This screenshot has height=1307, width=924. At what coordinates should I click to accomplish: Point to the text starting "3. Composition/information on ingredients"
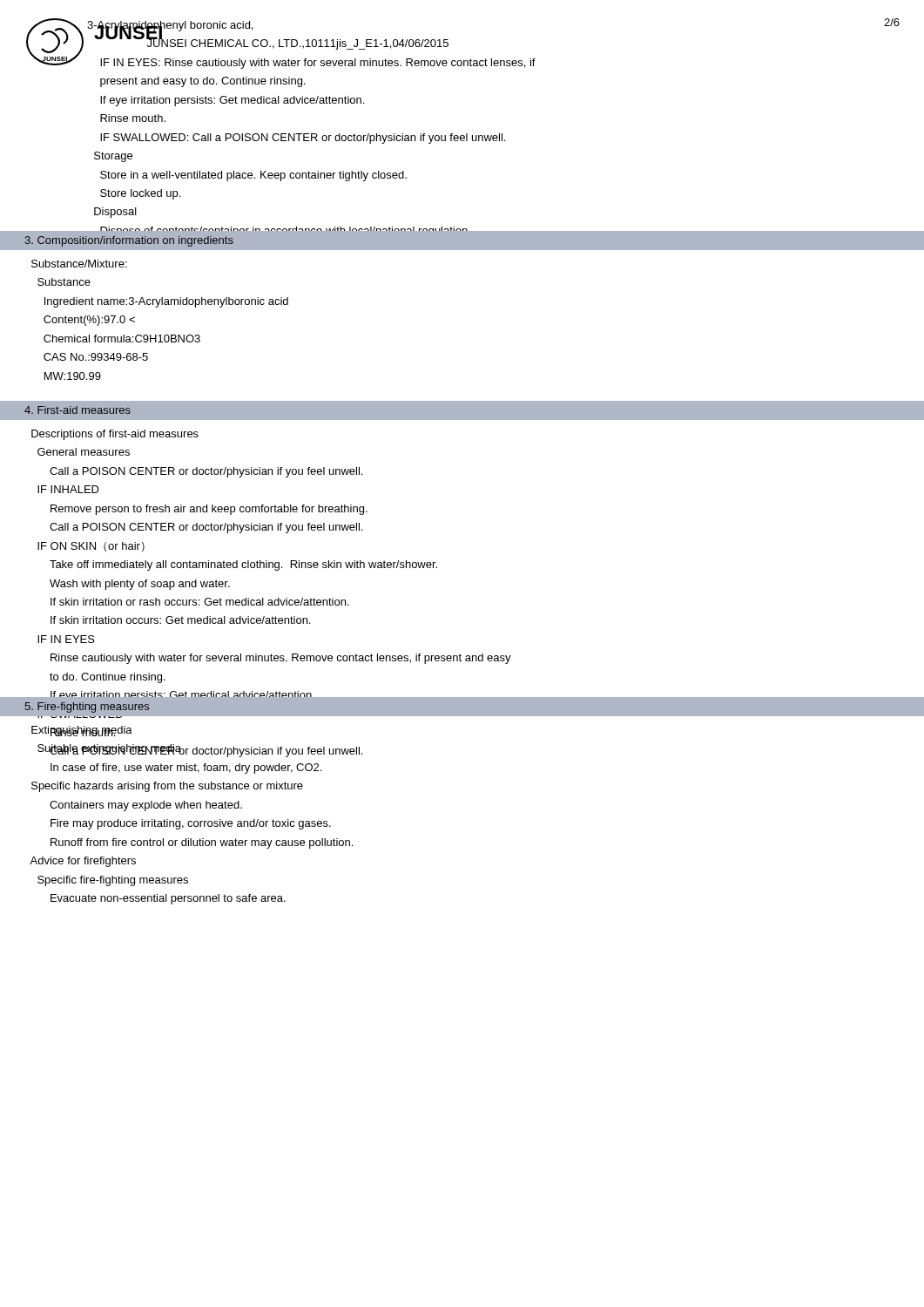pyautogui.click(x=129, y=240)
